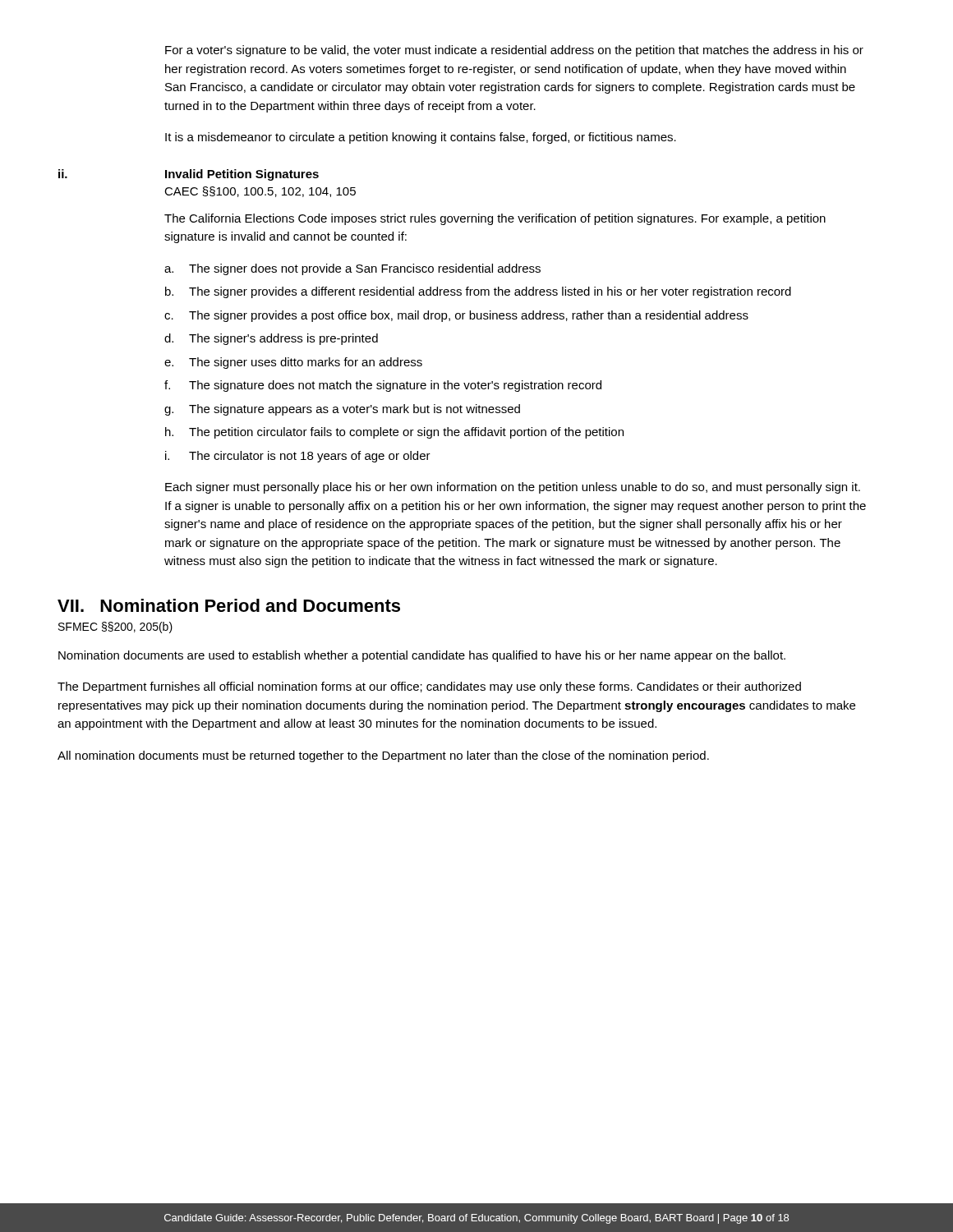Image resolution: width=953 pixels, height=1232 pixels.
Task: Point to the element starting "Each signer must personally place"
Action: tap(515, 524)
